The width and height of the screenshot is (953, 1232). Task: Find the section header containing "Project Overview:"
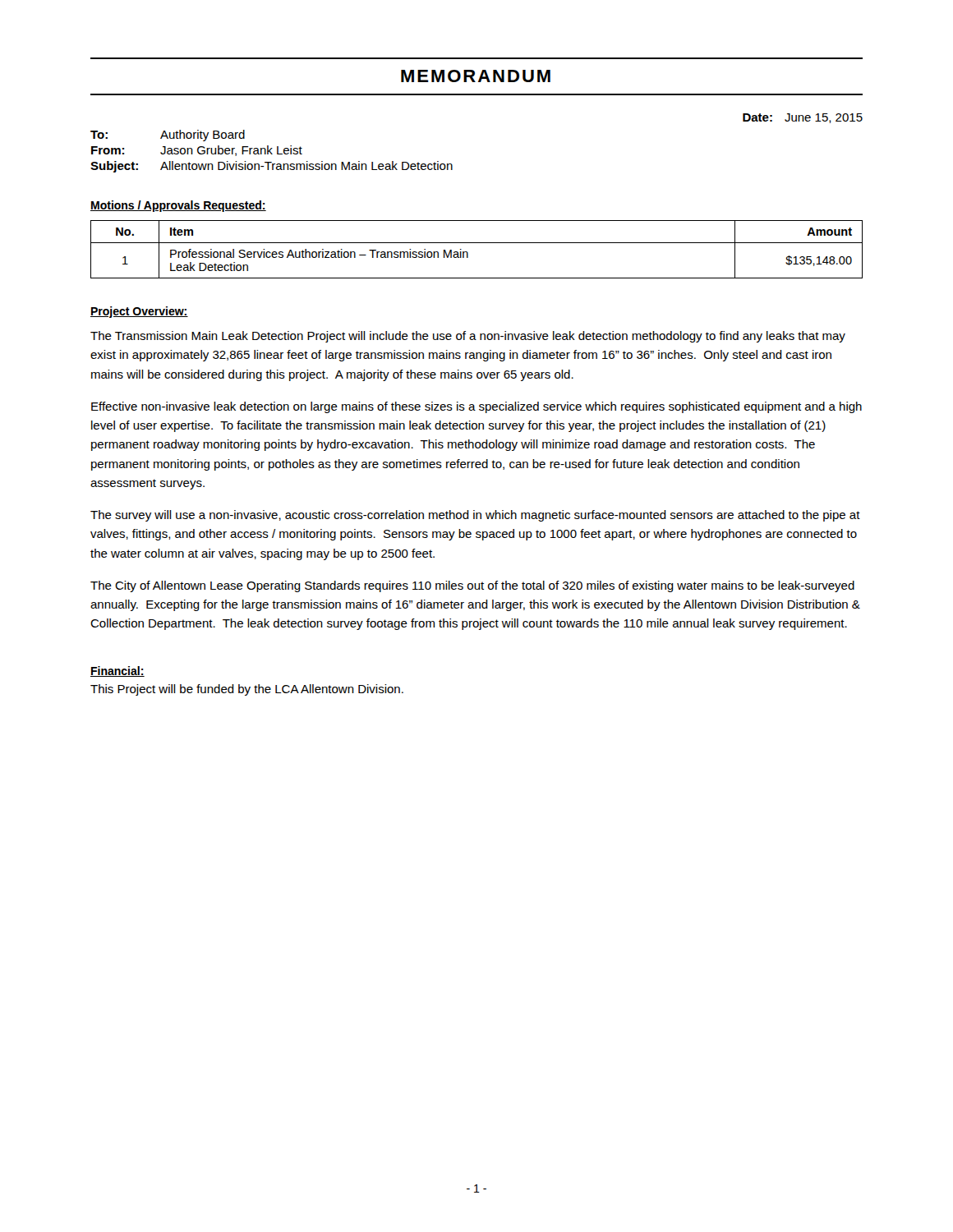click(139, 311)
